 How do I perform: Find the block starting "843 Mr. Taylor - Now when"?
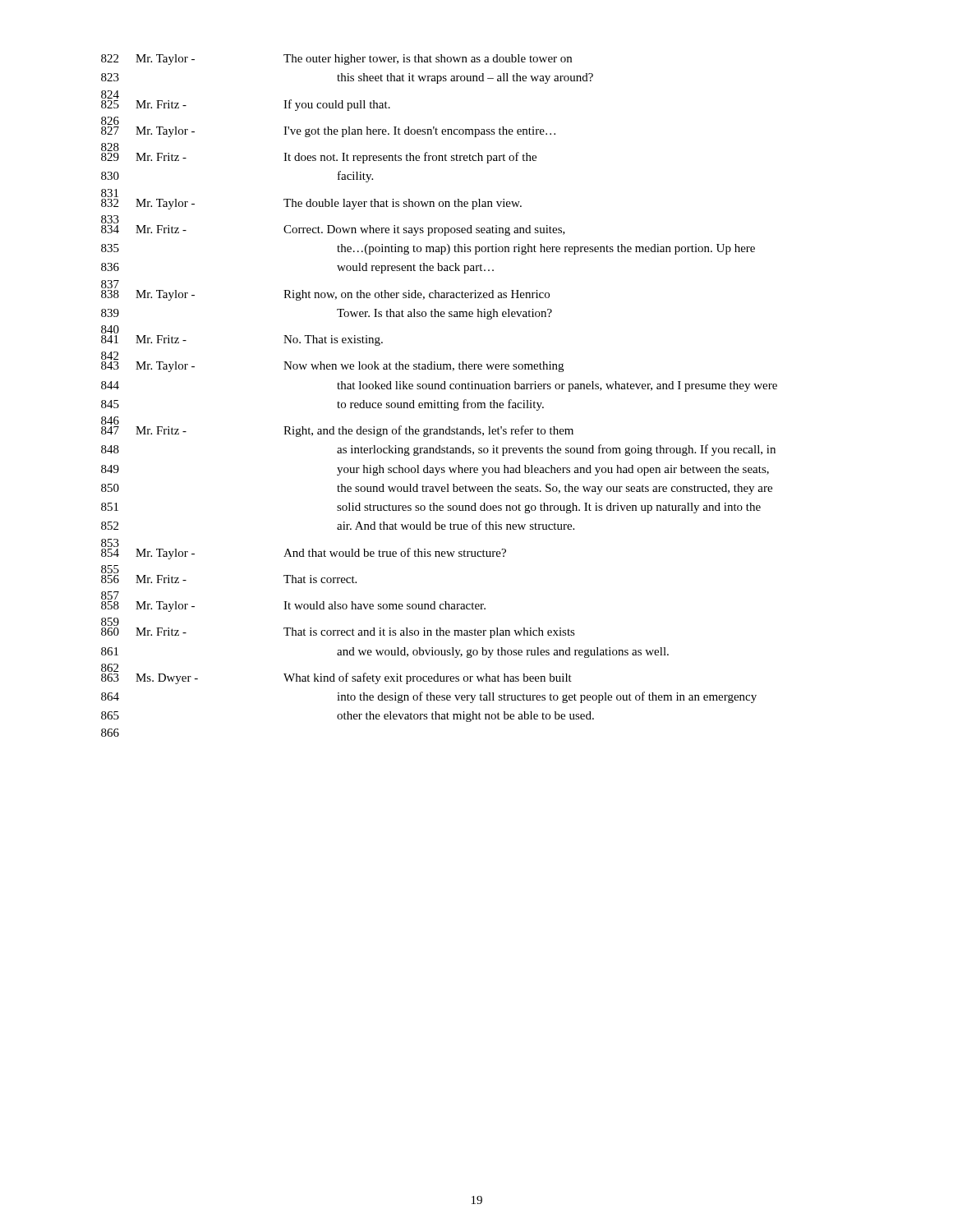click(x=476, y=385)
